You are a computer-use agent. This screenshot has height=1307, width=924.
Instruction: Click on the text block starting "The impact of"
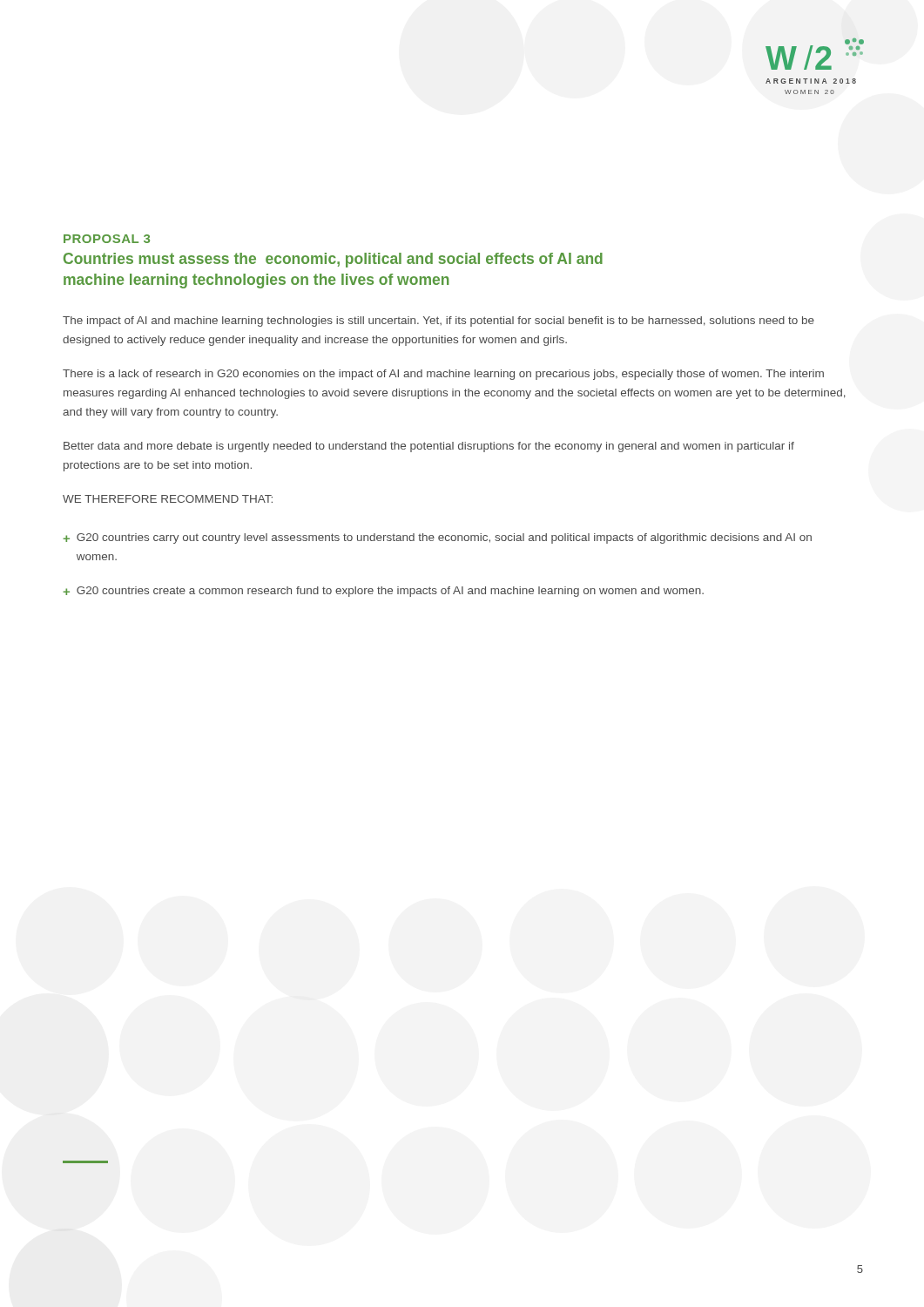tap(439, 330)
